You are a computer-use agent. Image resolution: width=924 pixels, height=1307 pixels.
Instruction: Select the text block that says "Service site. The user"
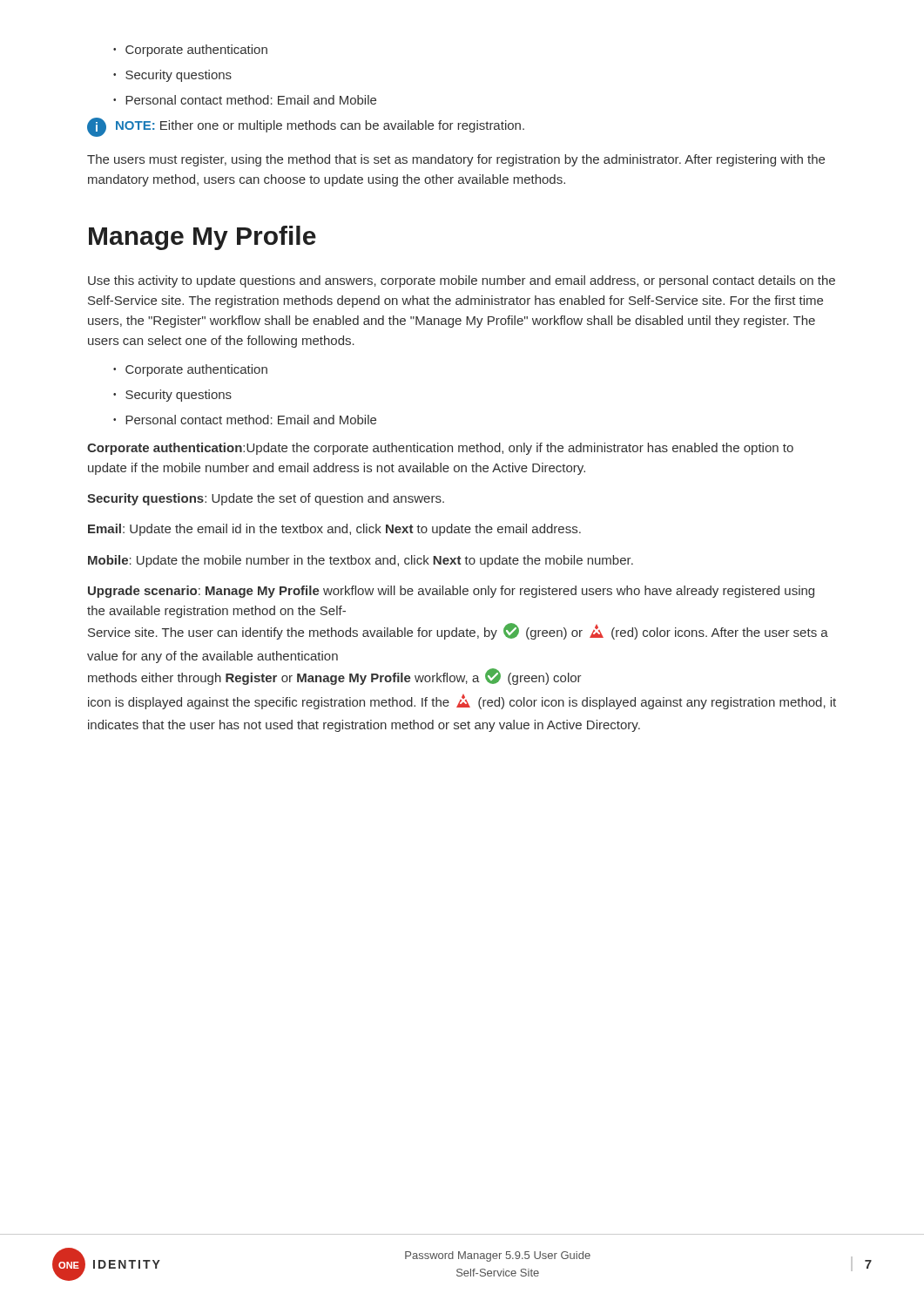pos(458,643)
